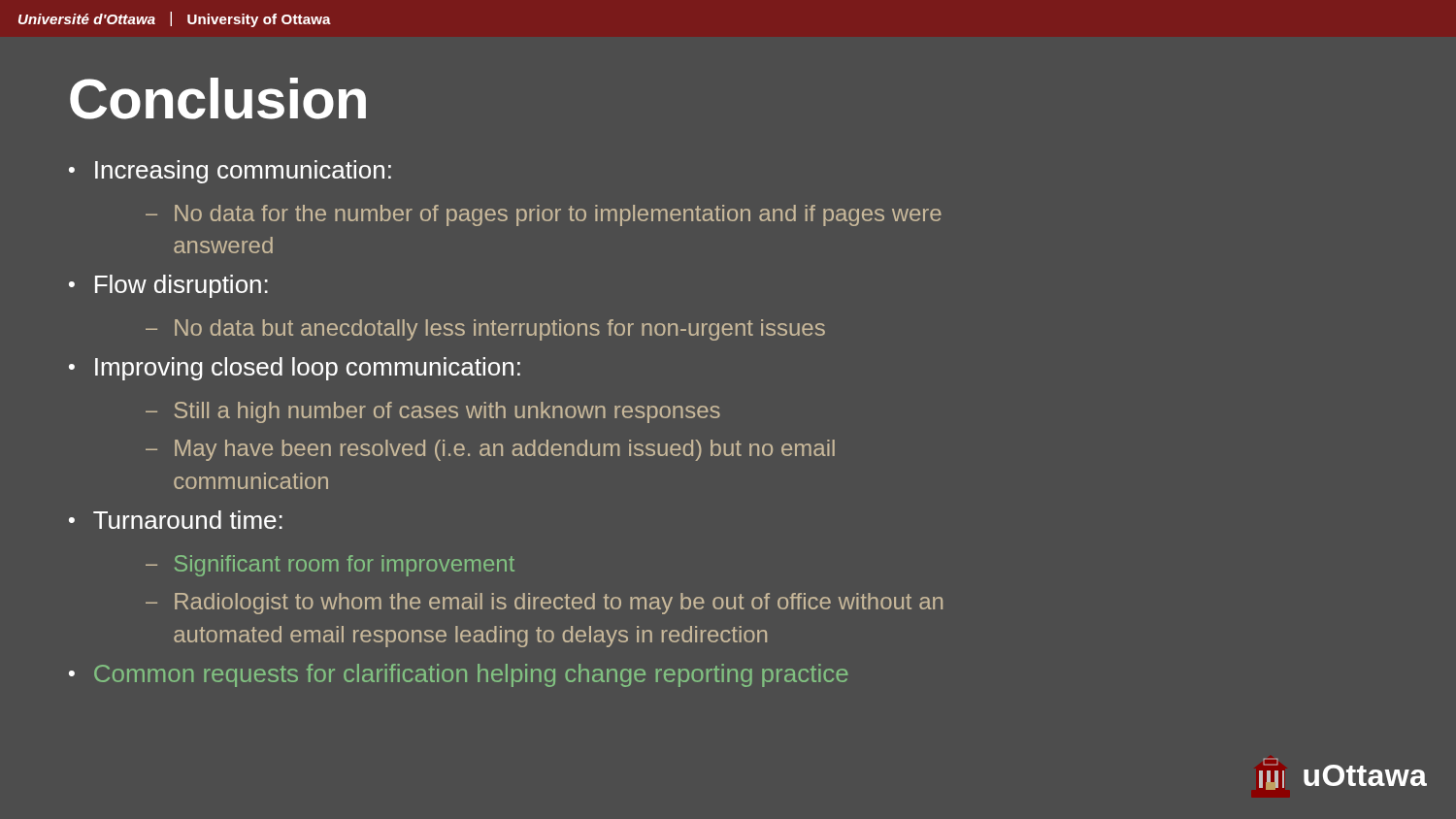Select the list item that reads "• Improving closed"
This screenshot has height=819, width=1456.
(295, 369)
